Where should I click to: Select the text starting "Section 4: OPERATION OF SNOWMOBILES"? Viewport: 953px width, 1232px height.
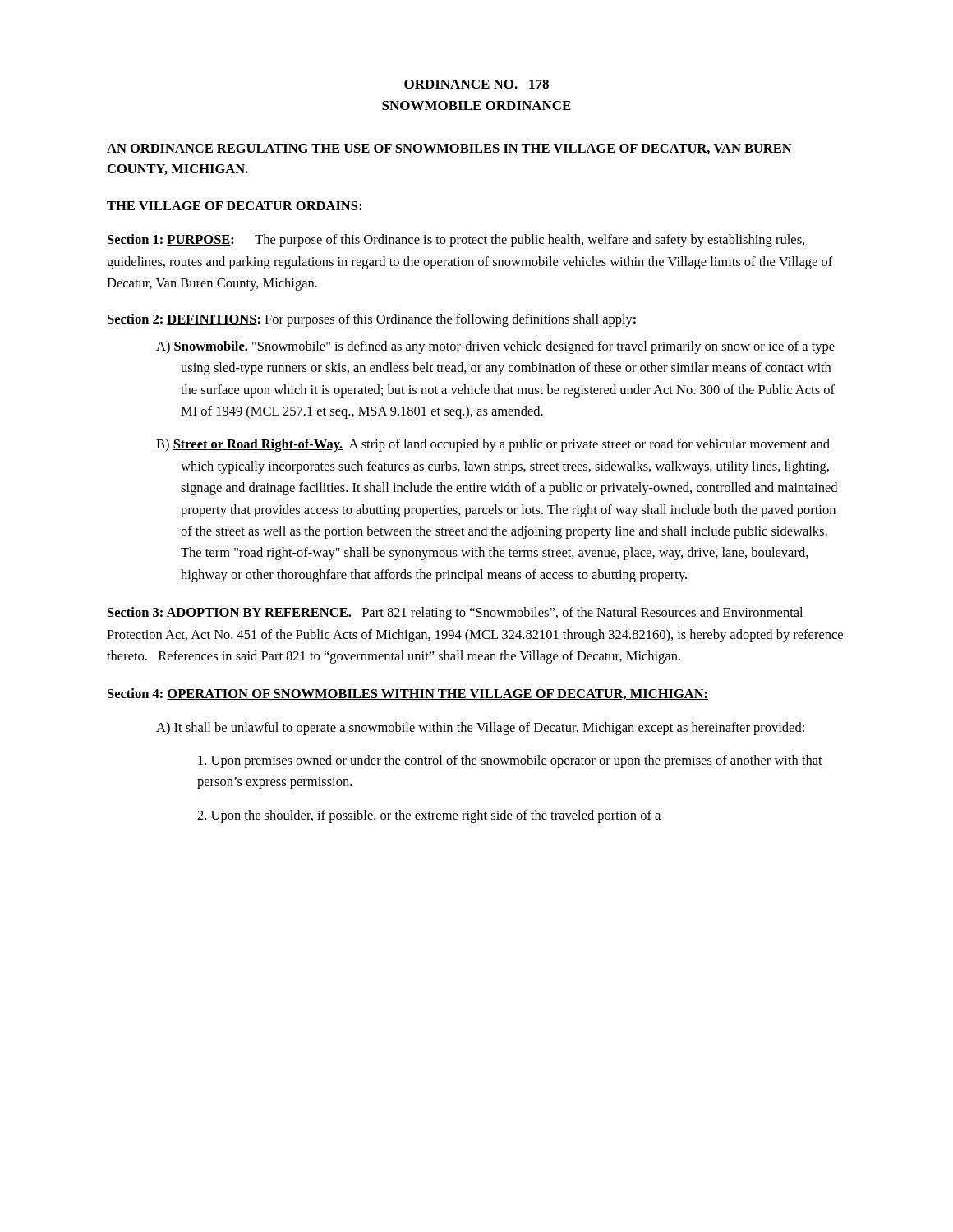[408, 694]
